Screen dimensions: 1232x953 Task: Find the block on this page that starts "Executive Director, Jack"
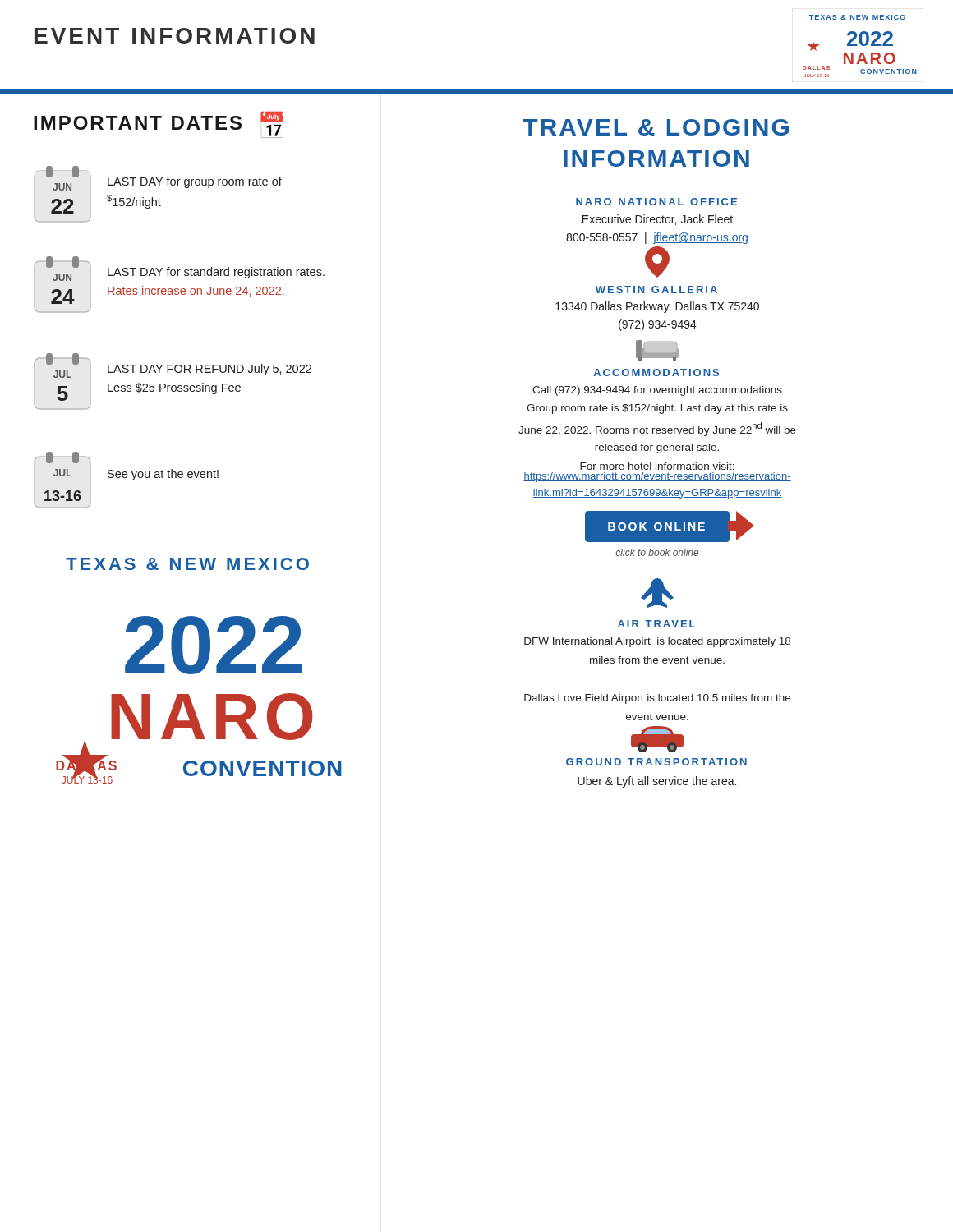click(657, 229)
